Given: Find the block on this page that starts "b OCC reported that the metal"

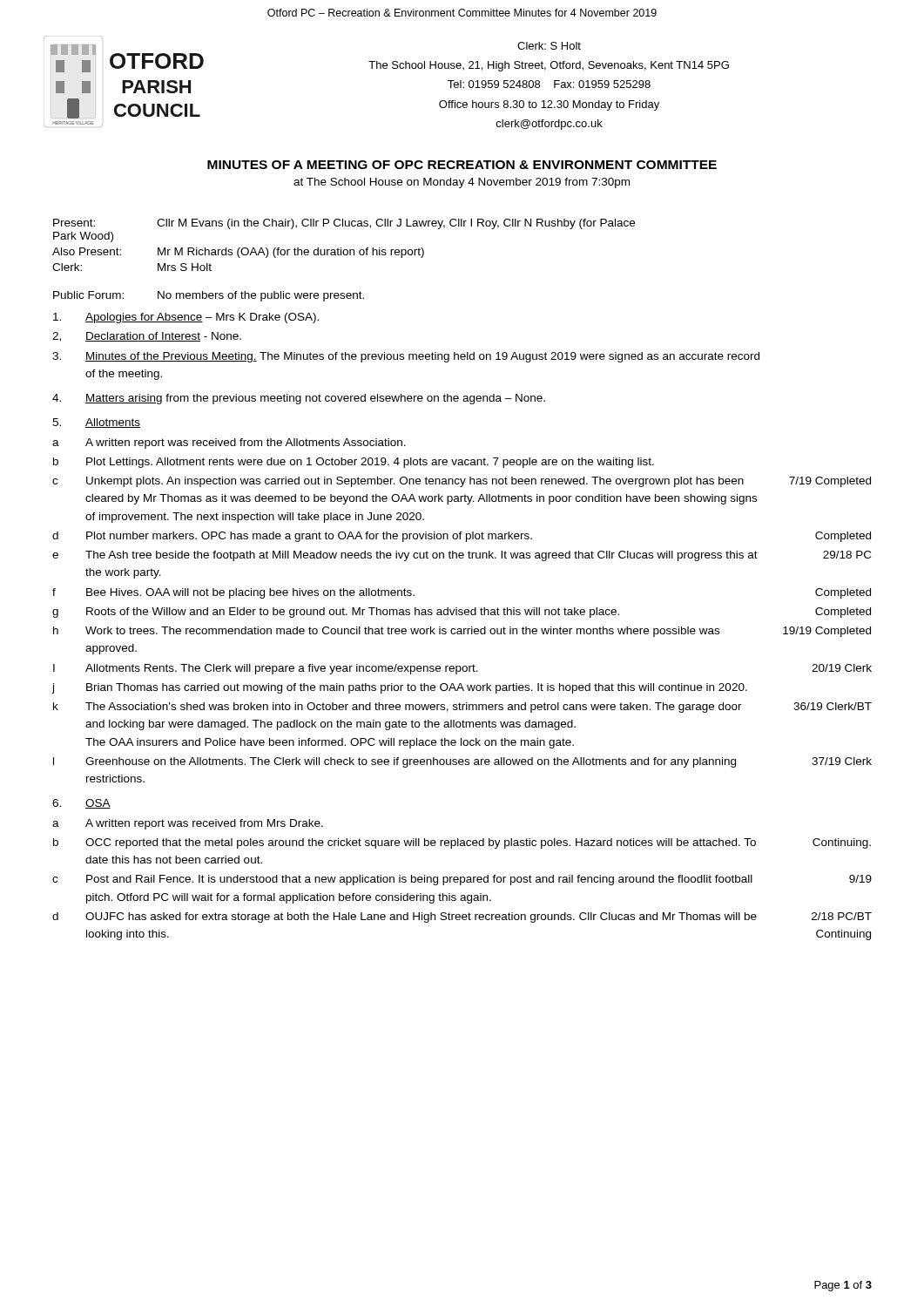Looking at the screenshot, I should (462, 851).
